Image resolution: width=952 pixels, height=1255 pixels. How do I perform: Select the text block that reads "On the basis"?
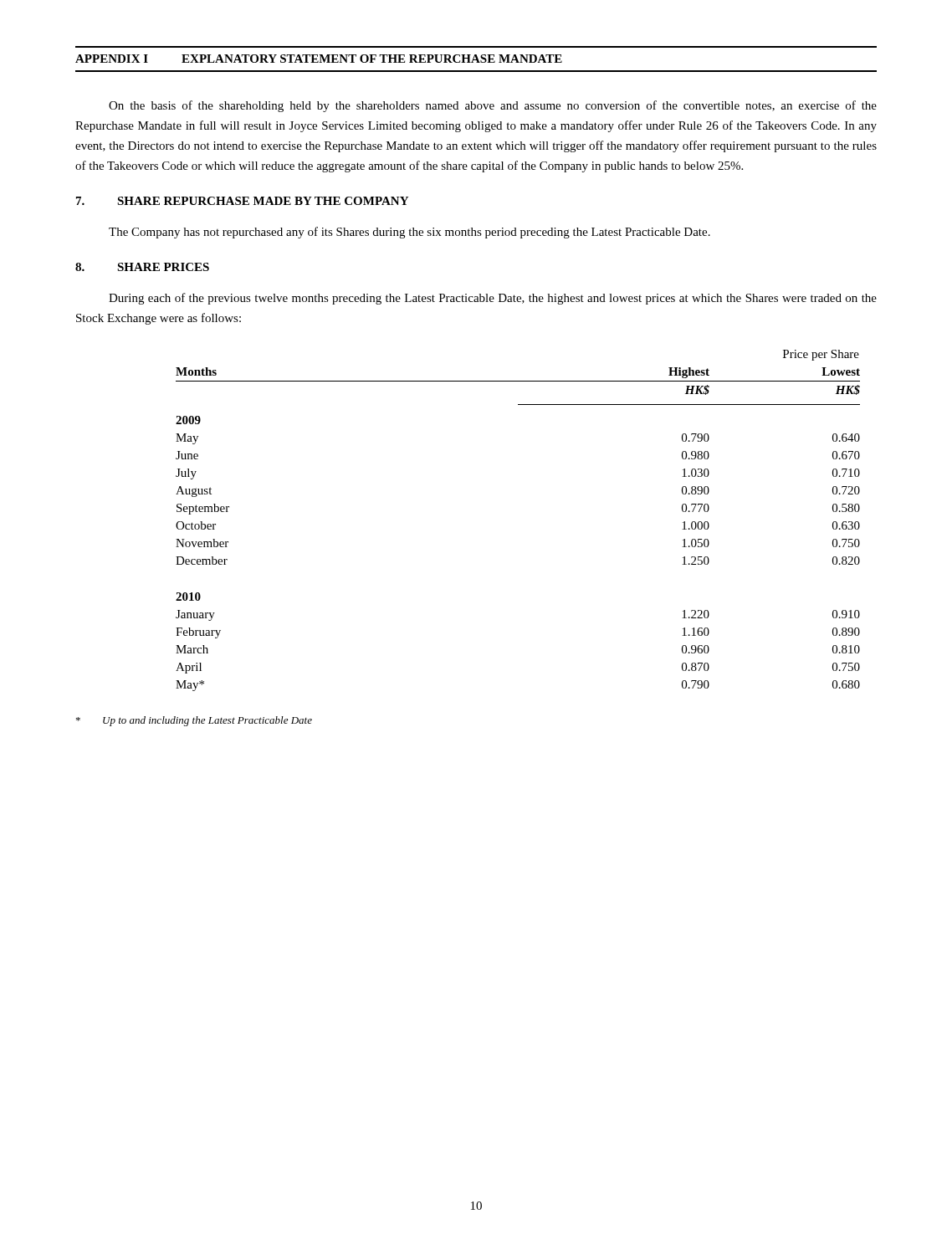476,136
